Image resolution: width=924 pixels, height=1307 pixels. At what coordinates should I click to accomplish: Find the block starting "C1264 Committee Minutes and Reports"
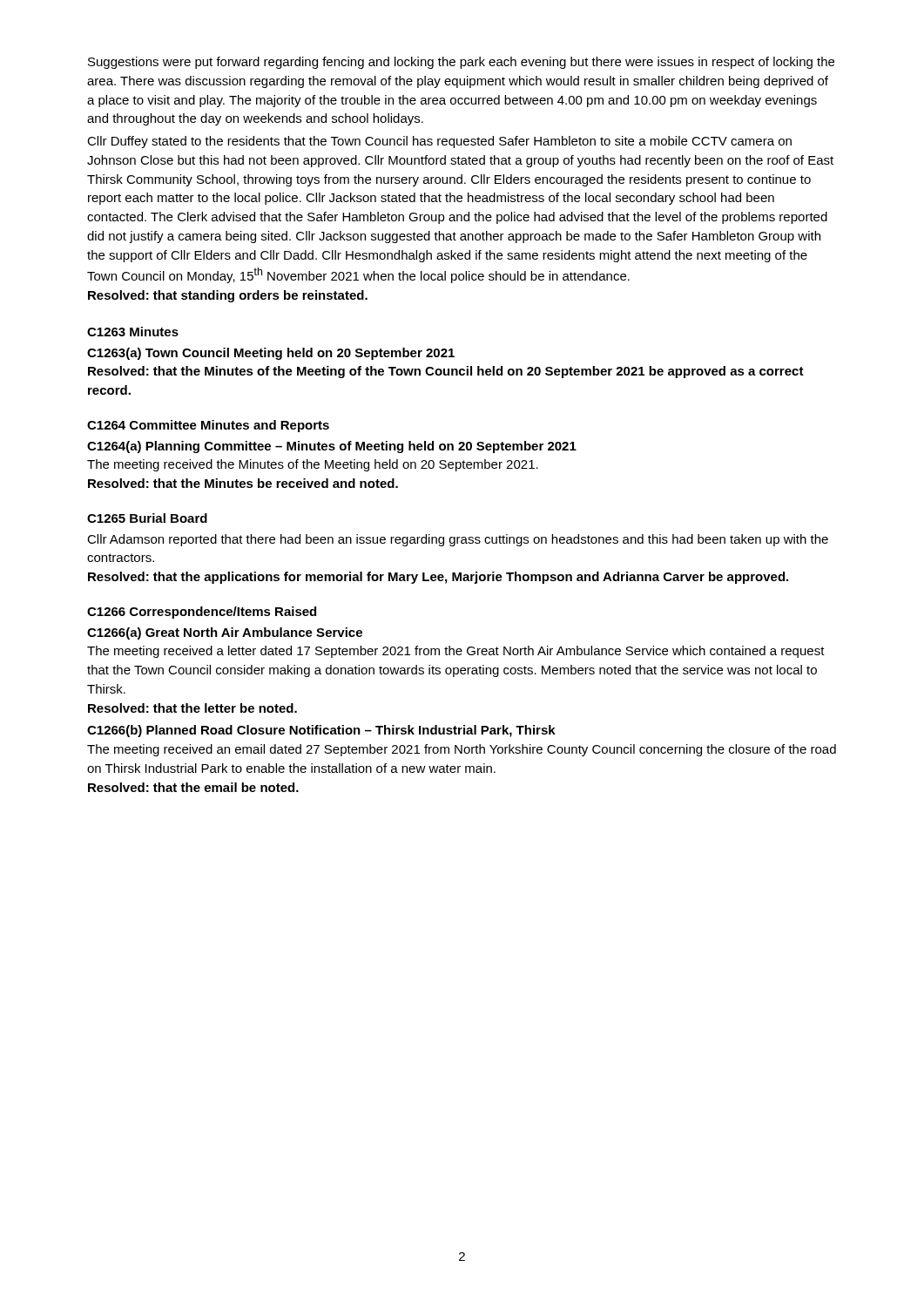tap(208, 425)
